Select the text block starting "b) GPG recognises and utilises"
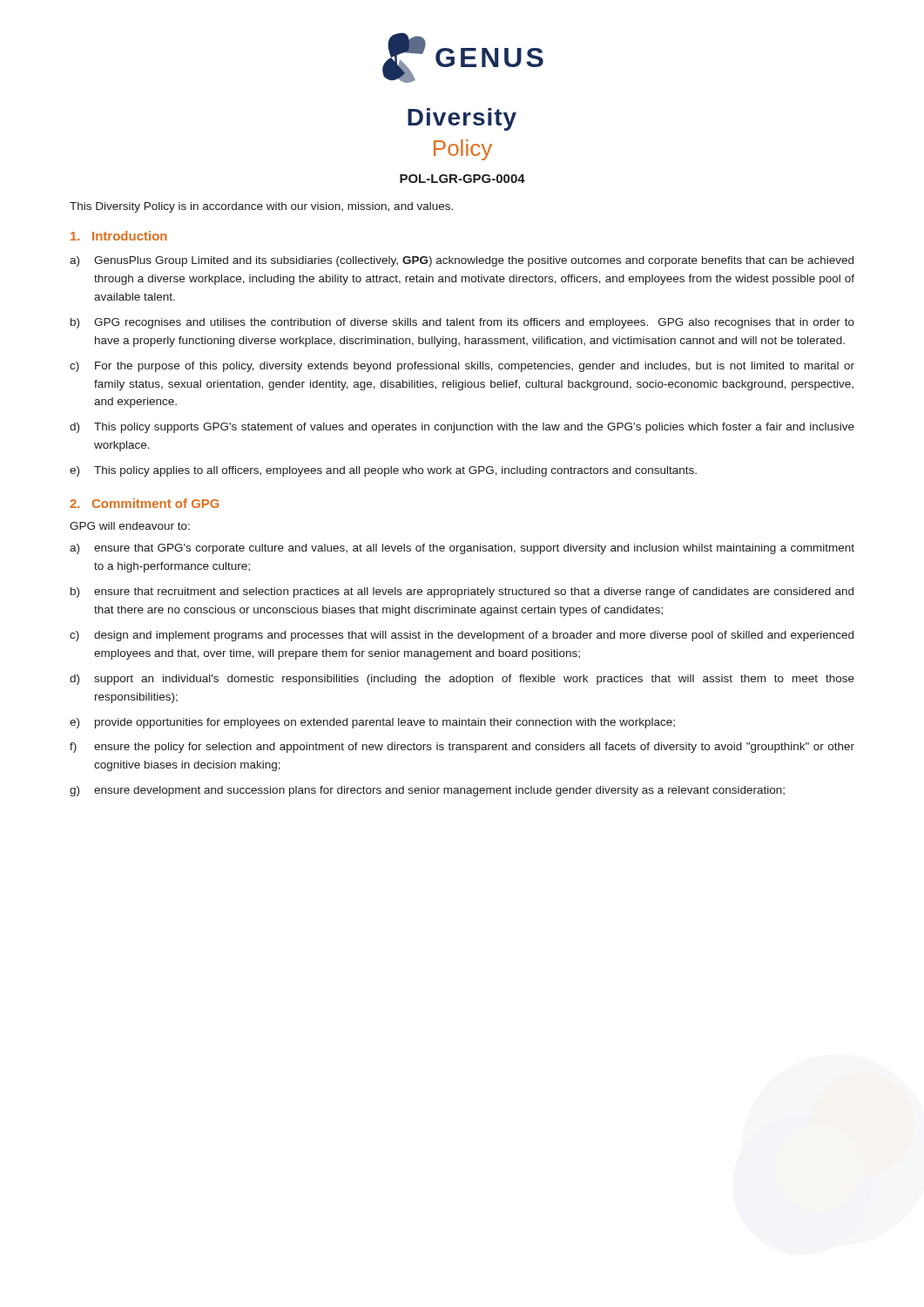This screenshot has height=1307, width=924. (462, 332)
